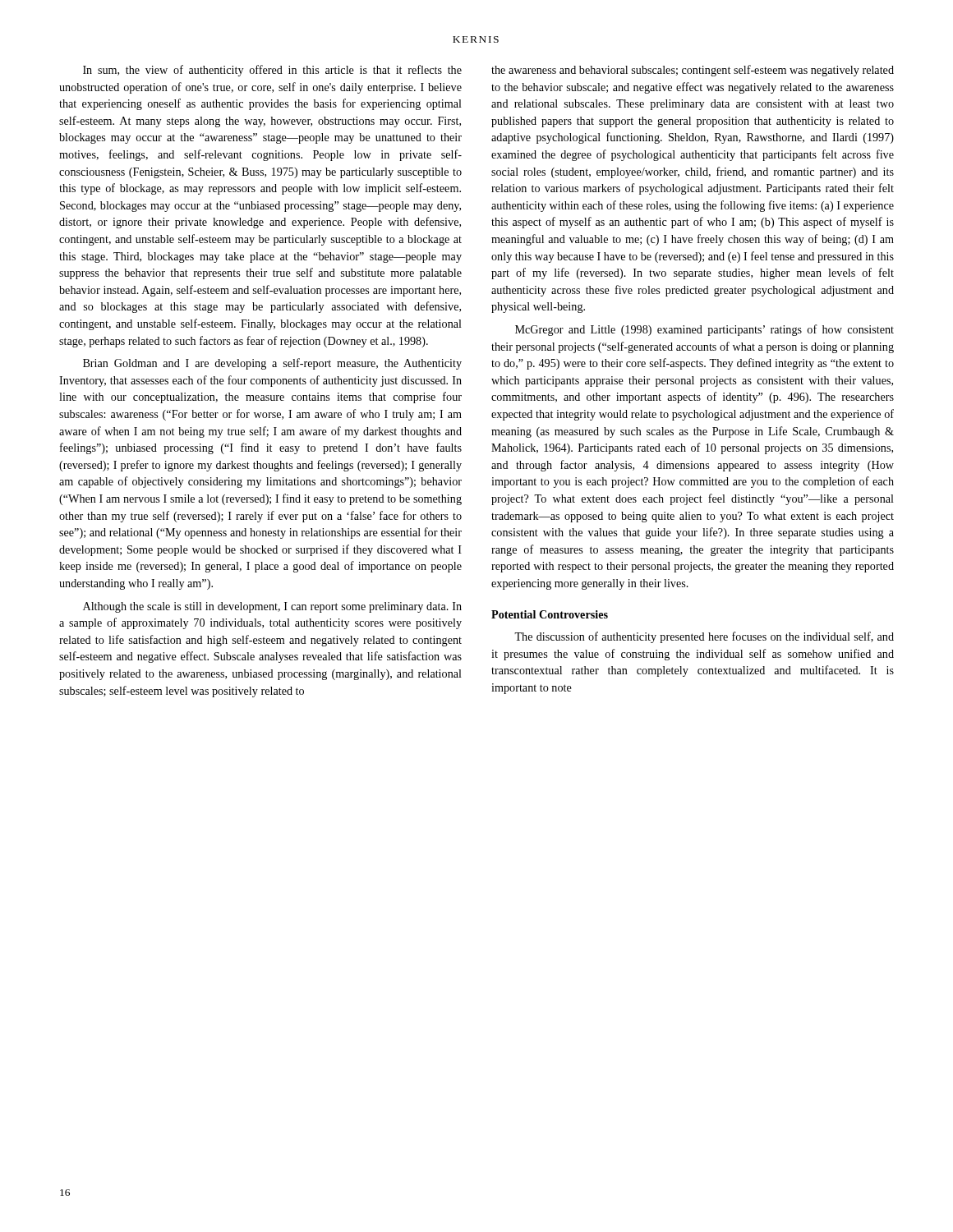The image size is (953, 1232).
Task: Where is the passage that starts "In sum, the view of"?
Action: pos(260,205)
